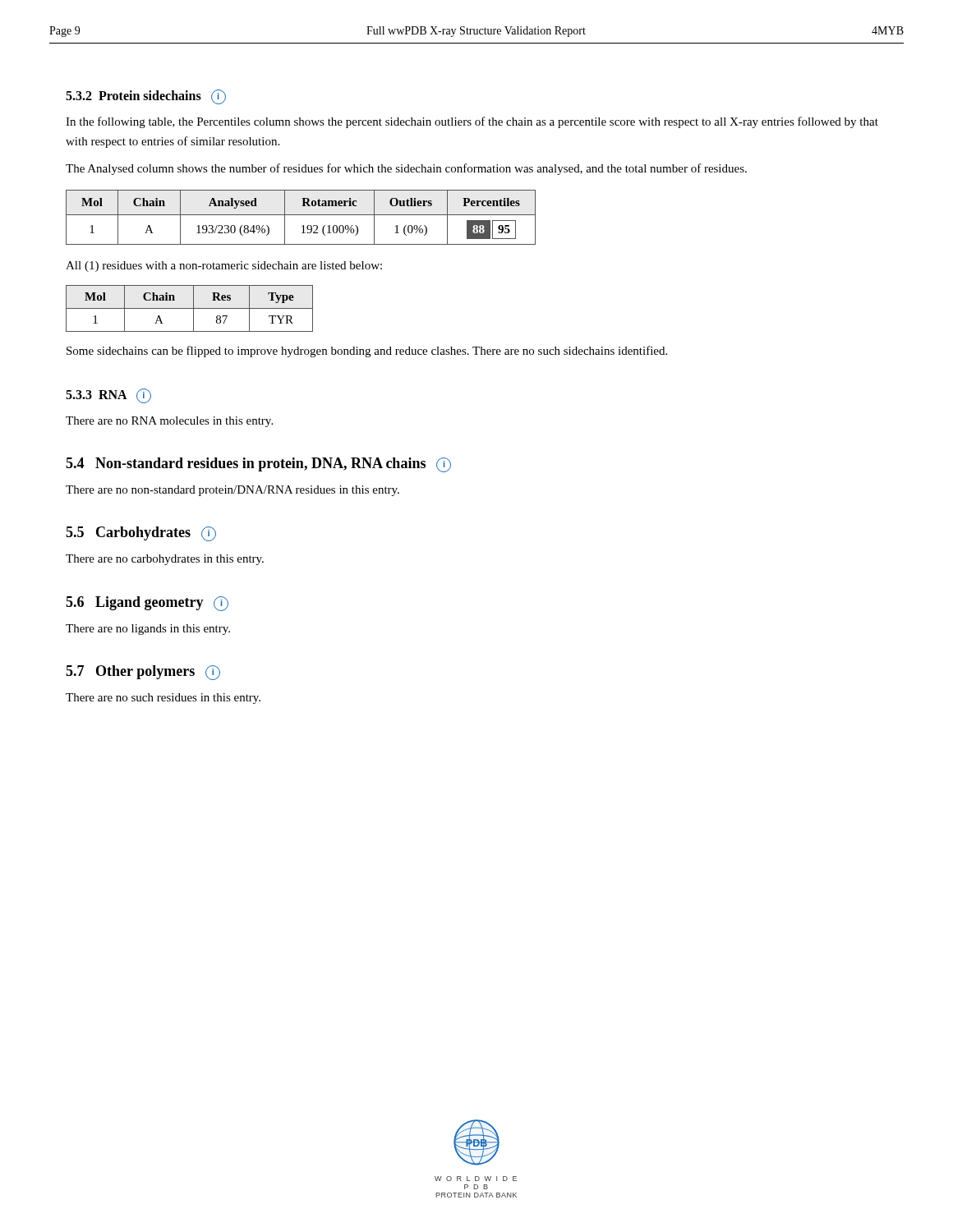Where does it say "5.7 Other polymers i"?
The height and width of the screenshot is (1232, 953).
point(143,671)
